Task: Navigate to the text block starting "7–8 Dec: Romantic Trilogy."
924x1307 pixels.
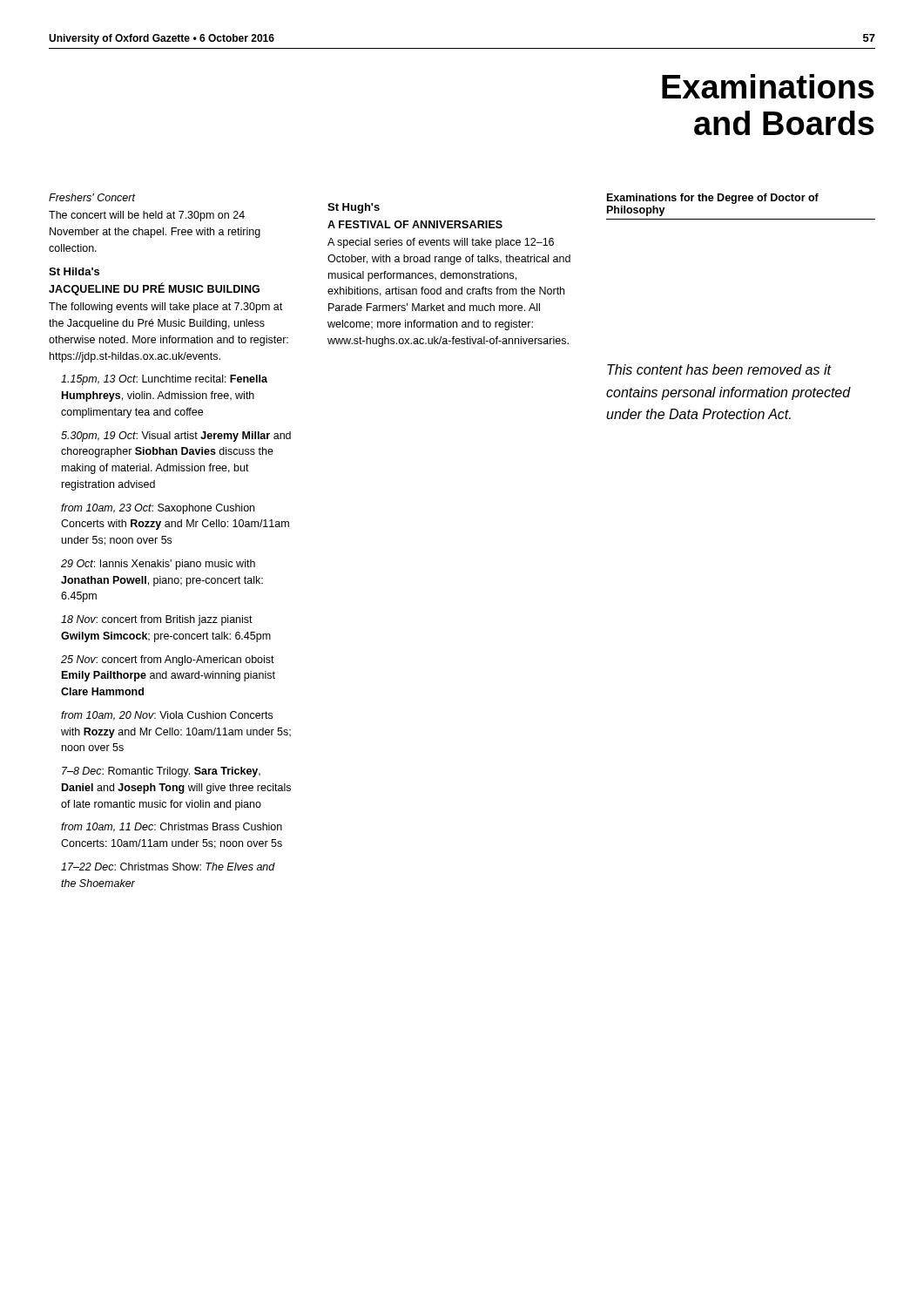Action: 176,787
